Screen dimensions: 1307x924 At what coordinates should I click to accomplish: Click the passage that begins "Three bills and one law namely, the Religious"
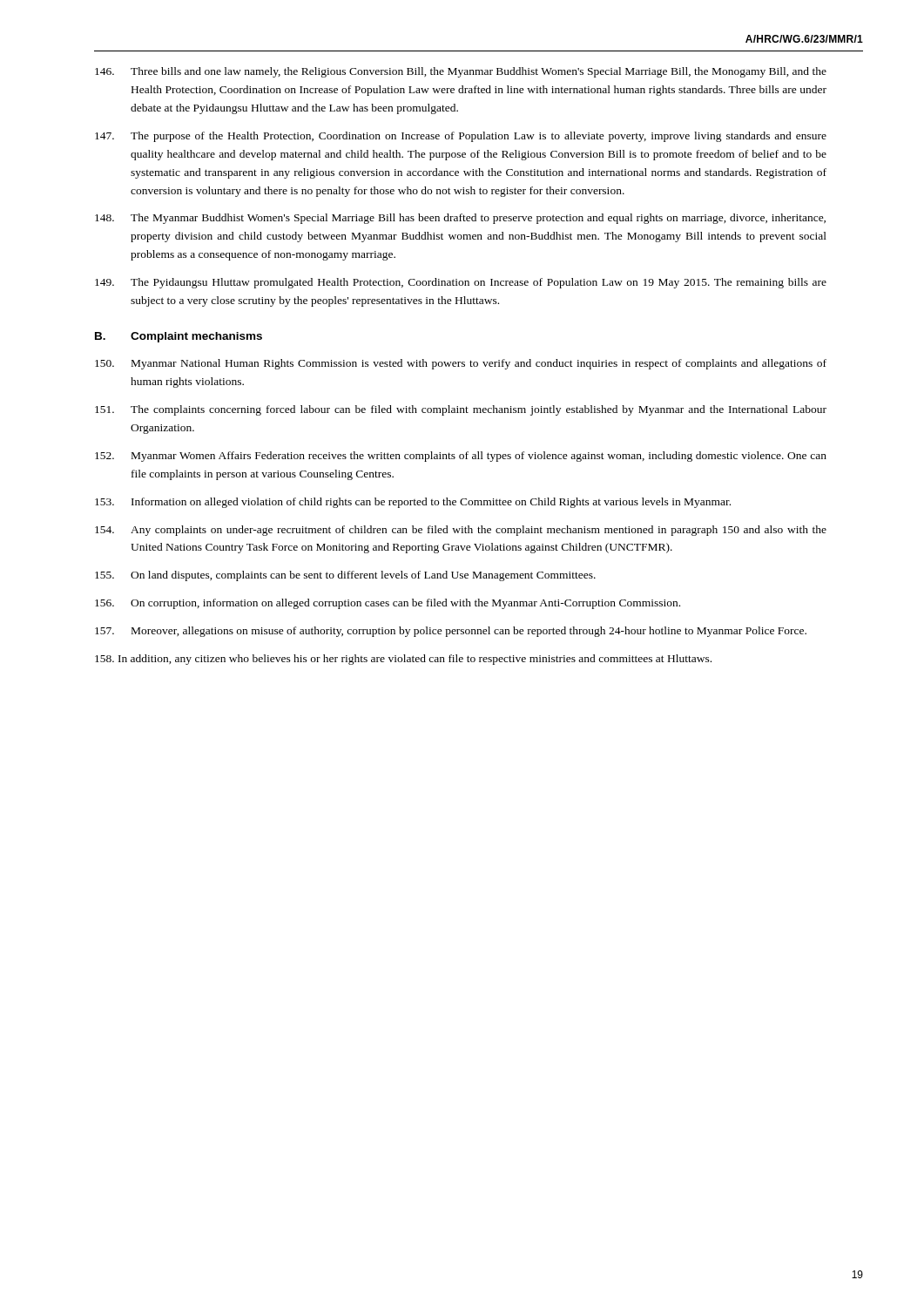pos(460,90)
